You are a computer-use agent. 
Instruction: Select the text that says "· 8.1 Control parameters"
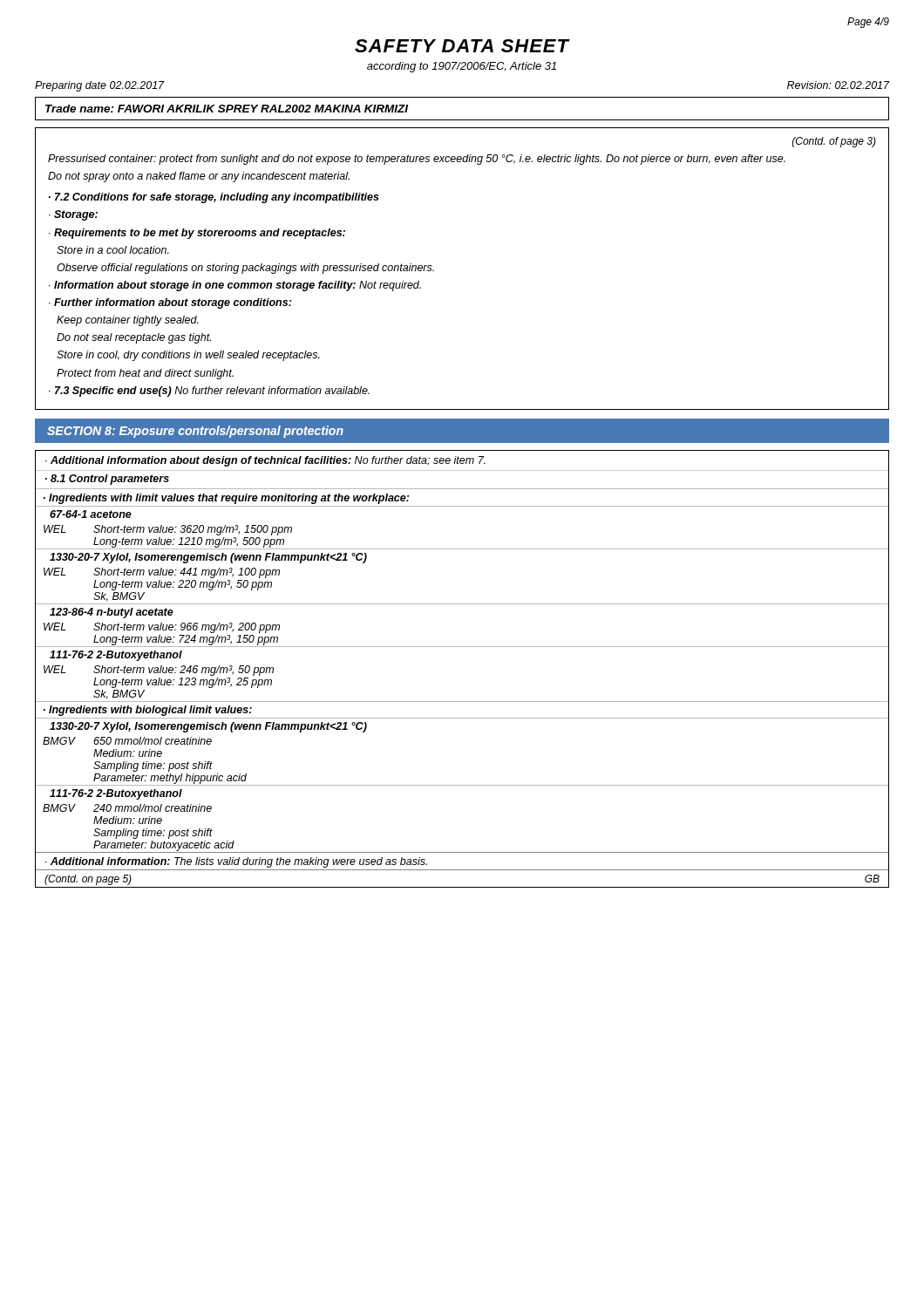pos(107,479)
